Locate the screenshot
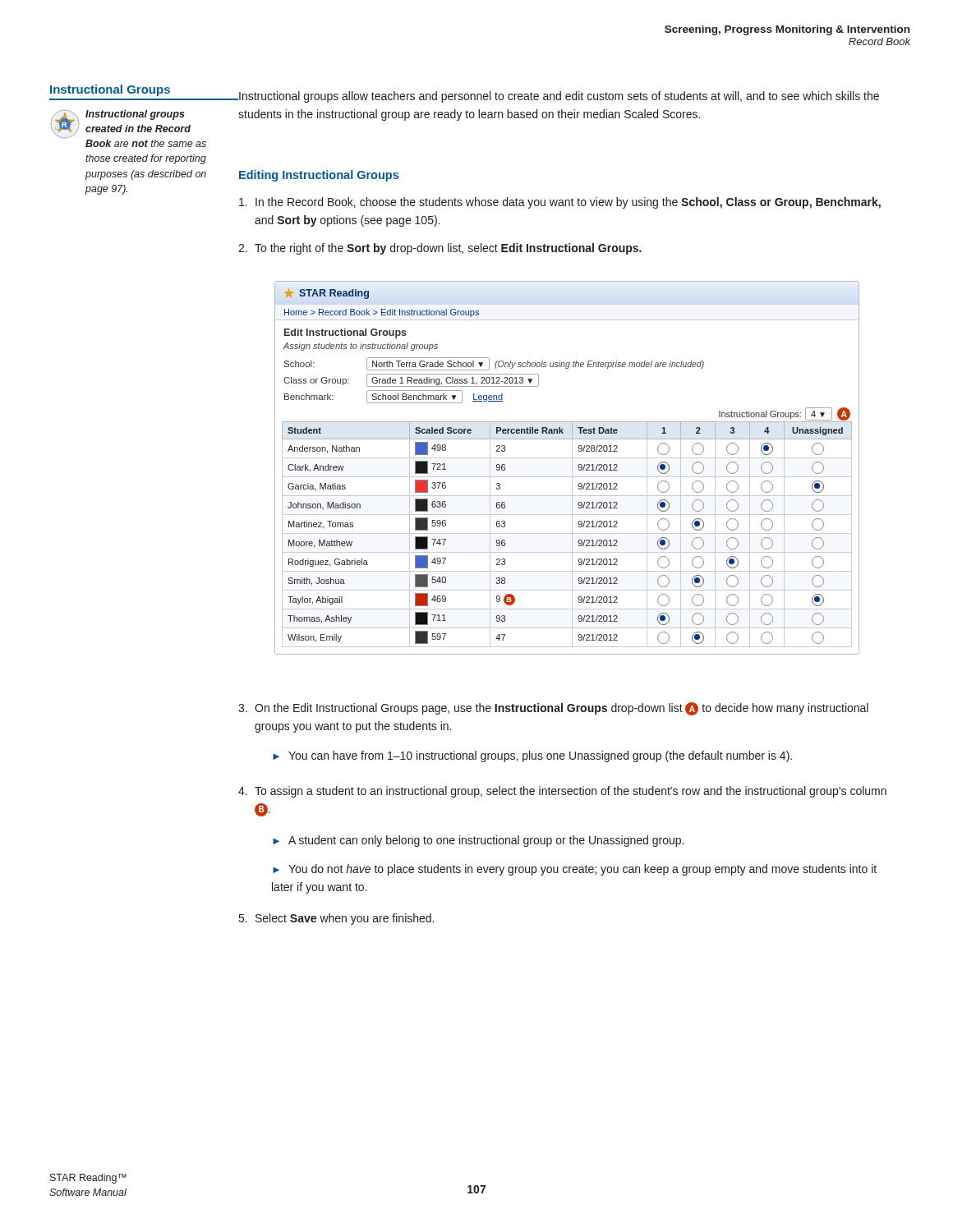This screenshot has height=1232, width=953. tap(548, 470)
